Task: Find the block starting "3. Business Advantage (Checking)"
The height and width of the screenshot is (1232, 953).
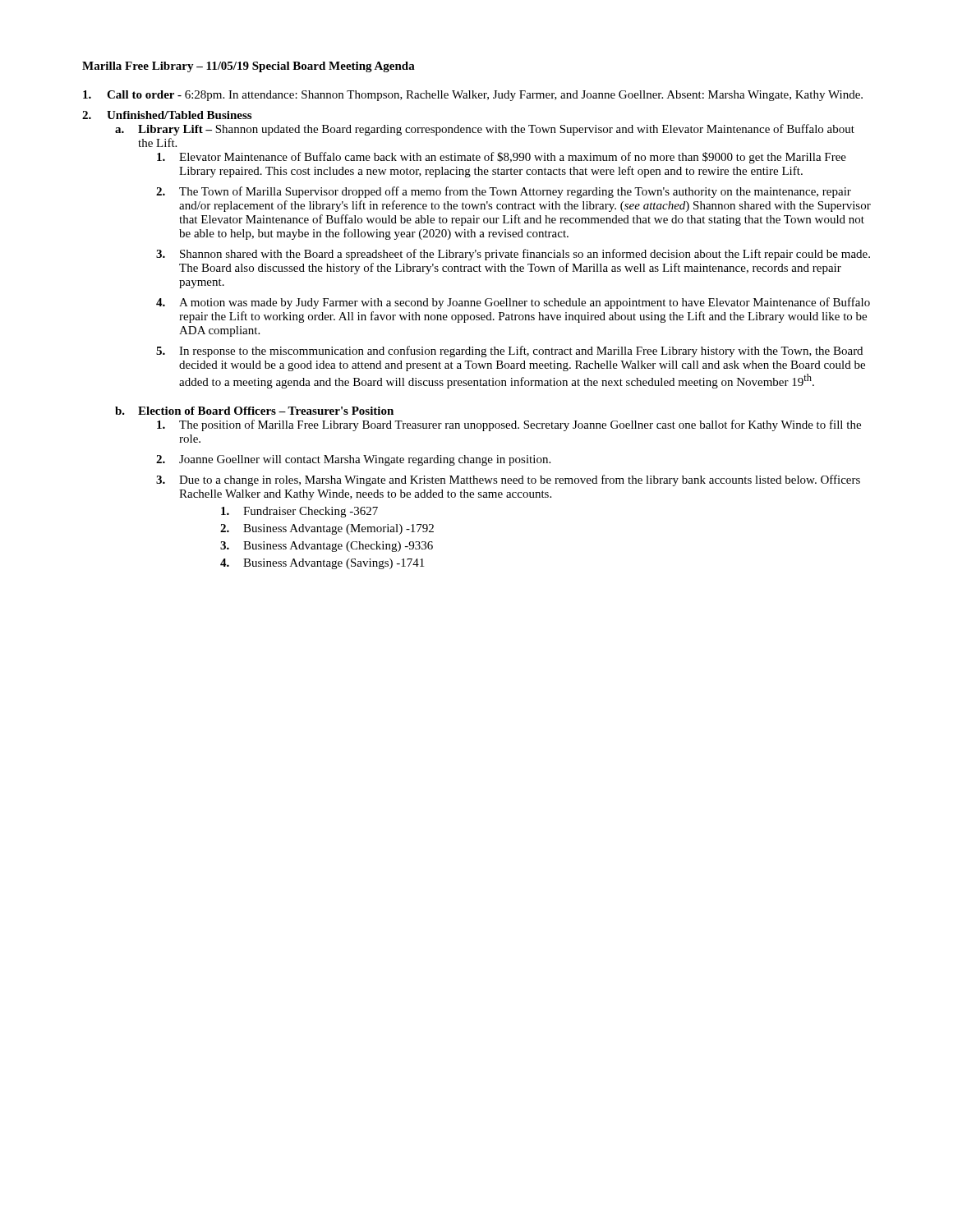Action: [327, 547]
